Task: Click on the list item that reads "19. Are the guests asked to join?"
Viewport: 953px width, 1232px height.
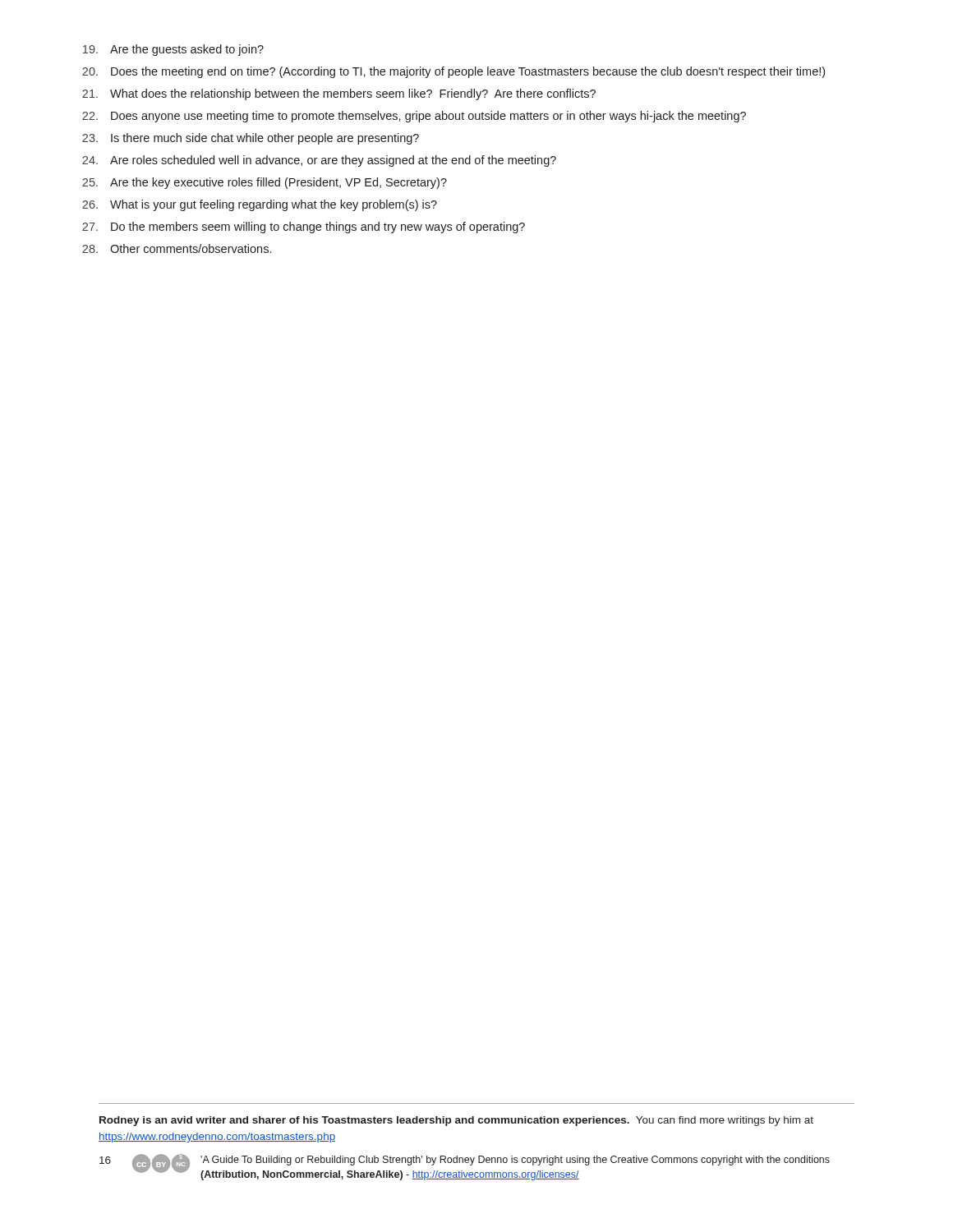Action: click(173, 50)
